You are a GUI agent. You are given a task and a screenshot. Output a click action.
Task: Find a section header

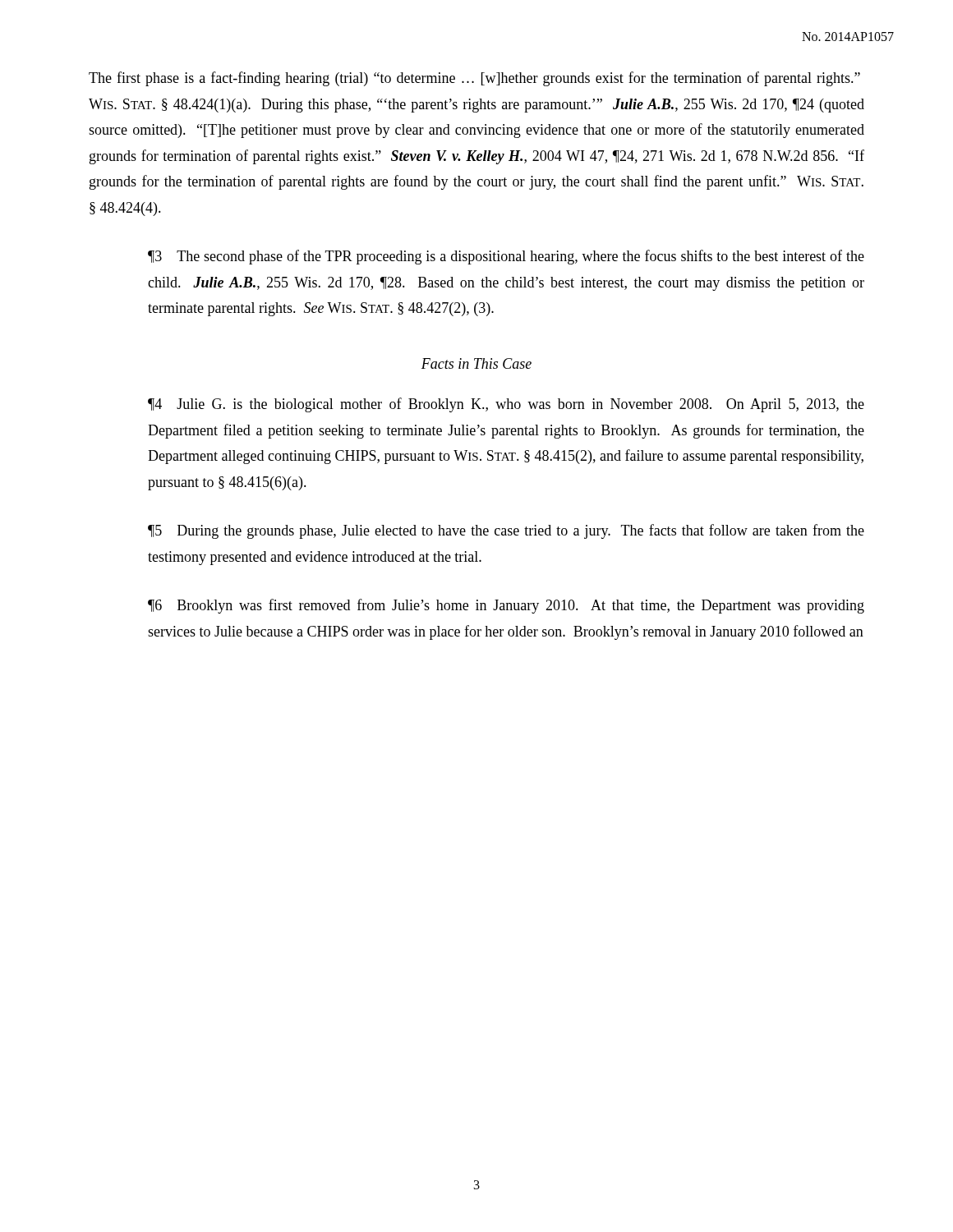pos(476,363)
